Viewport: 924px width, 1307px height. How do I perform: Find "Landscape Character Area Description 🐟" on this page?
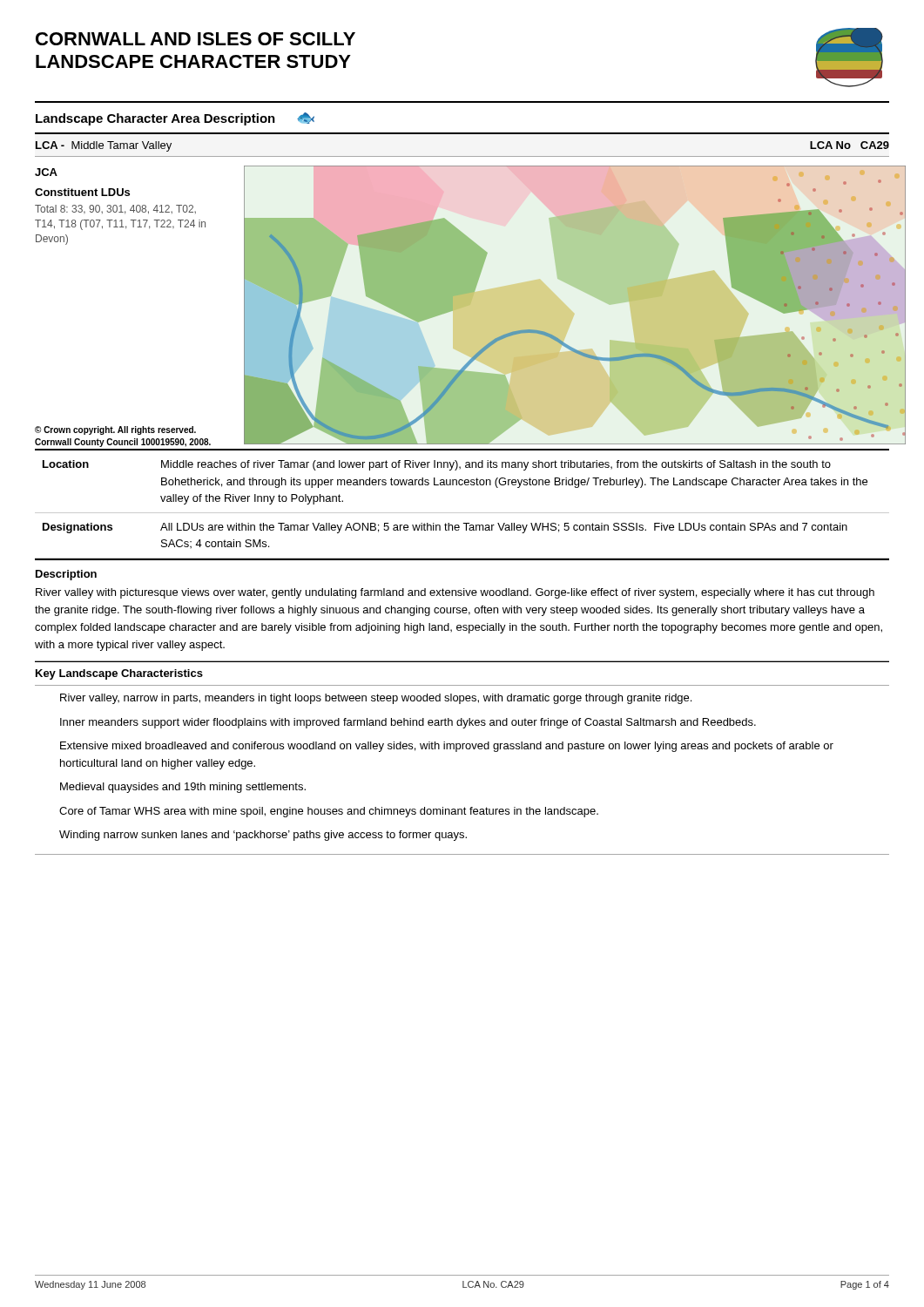(x=175, y=118)
